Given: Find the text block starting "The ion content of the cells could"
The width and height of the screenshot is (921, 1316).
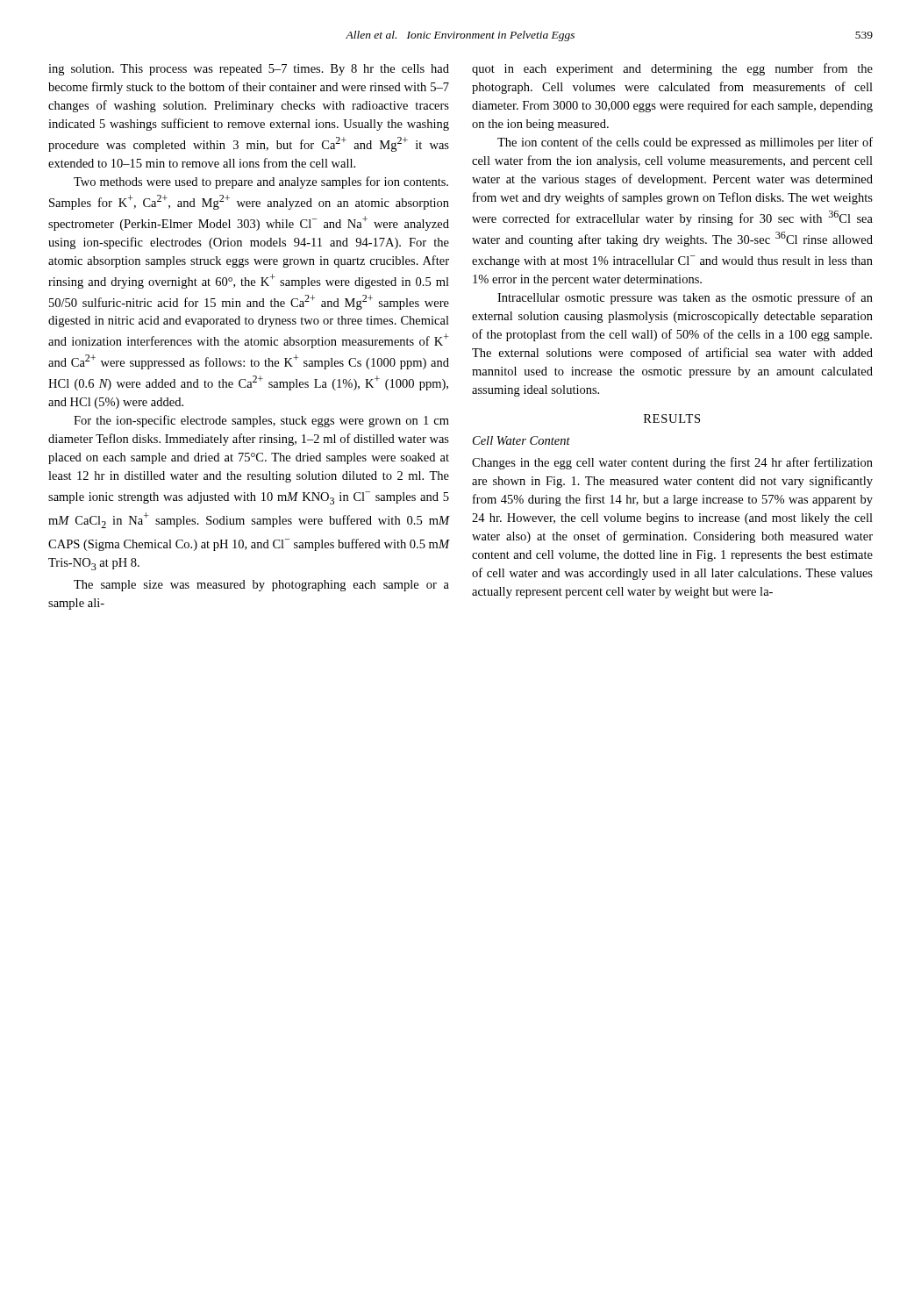Looking at the screenshot, I should click(672, 211).
